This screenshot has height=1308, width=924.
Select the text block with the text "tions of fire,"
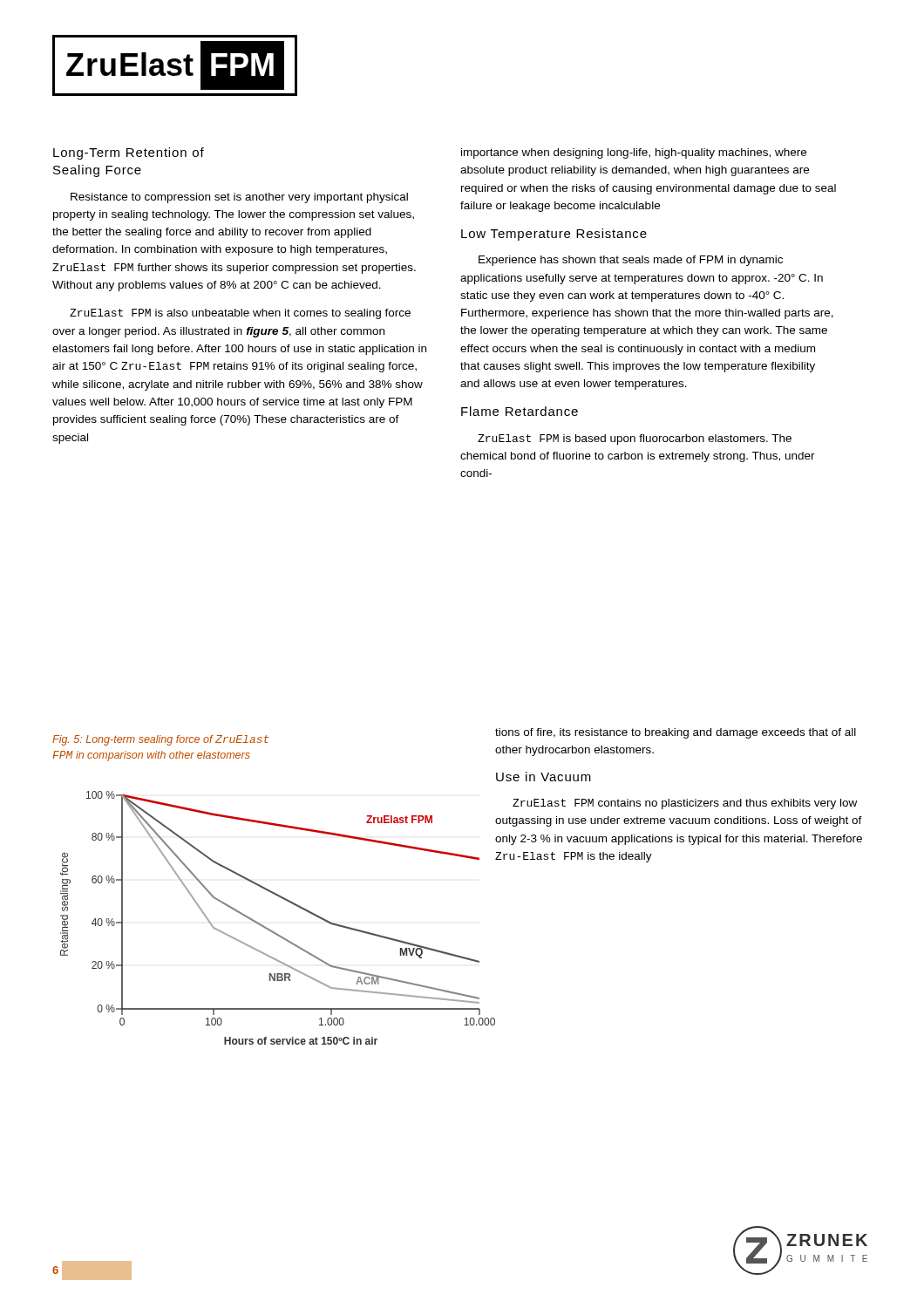tap(683, 741)
